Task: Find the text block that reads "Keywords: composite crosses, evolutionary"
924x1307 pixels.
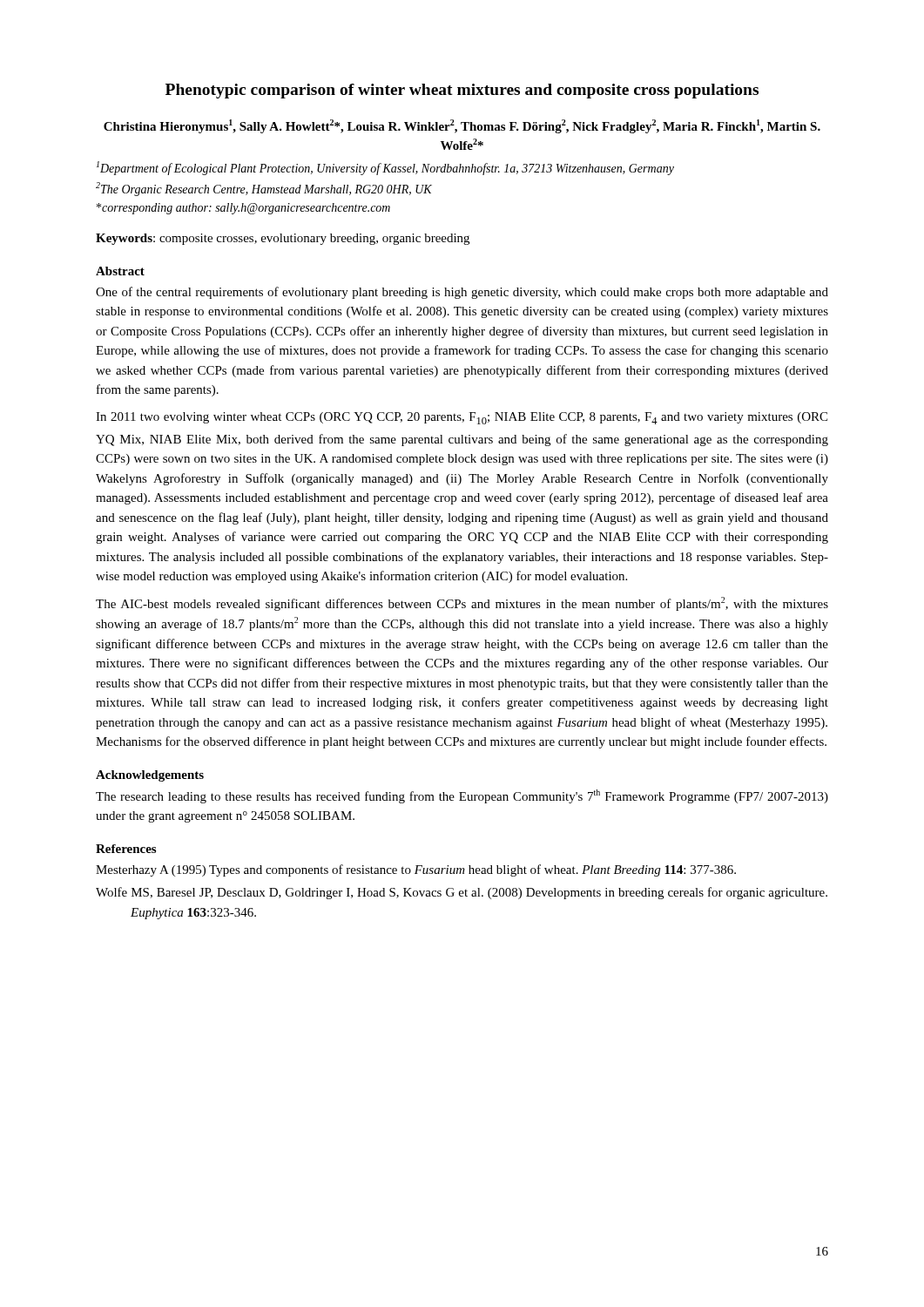Action: pyautogui.click(x=283, y=238)
